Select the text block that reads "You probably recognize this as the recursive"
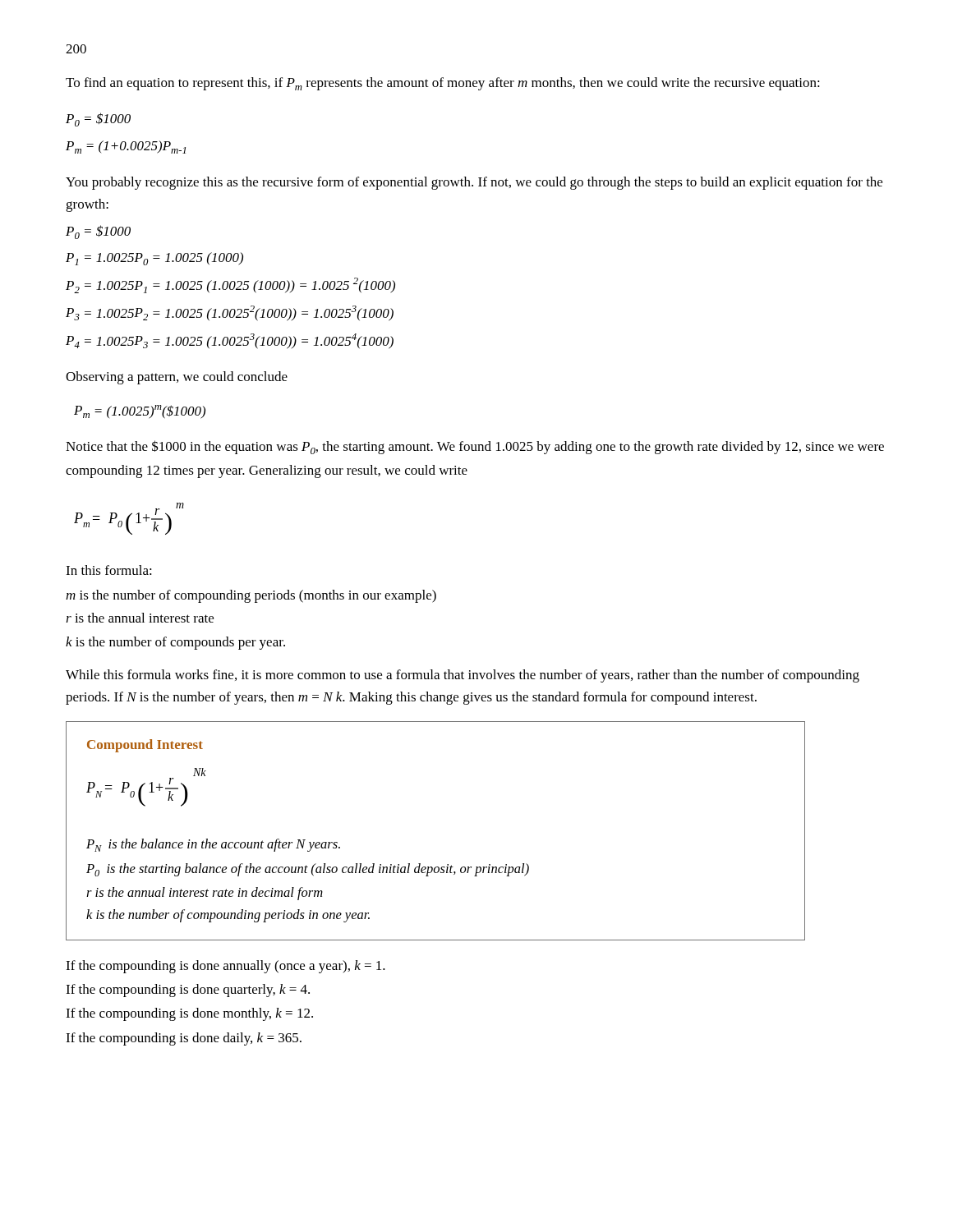This screenshot has width=953, height=1232. click(x=474, y=193)
